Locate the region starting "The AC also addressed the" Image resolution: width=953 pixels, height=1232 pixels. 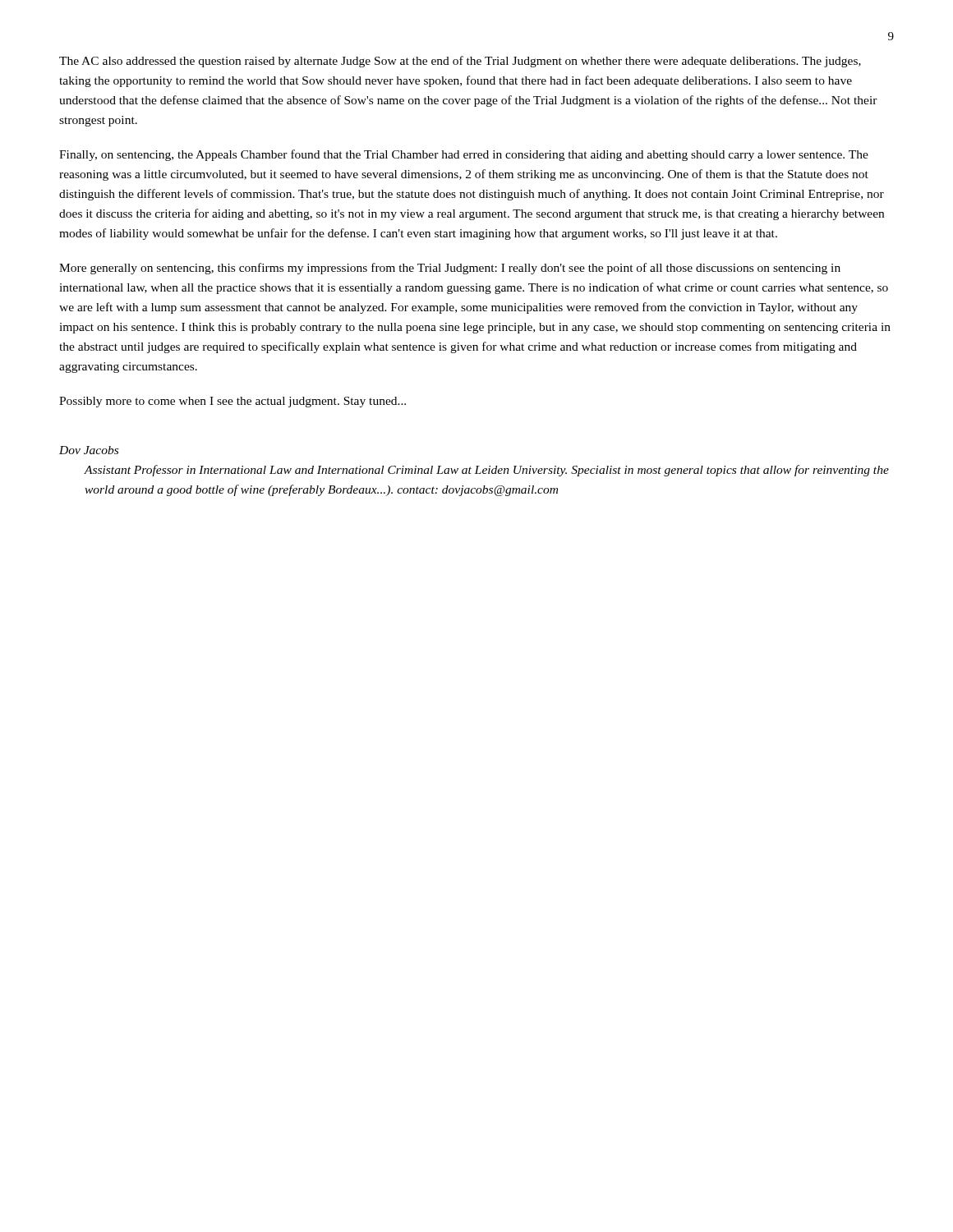468,90
